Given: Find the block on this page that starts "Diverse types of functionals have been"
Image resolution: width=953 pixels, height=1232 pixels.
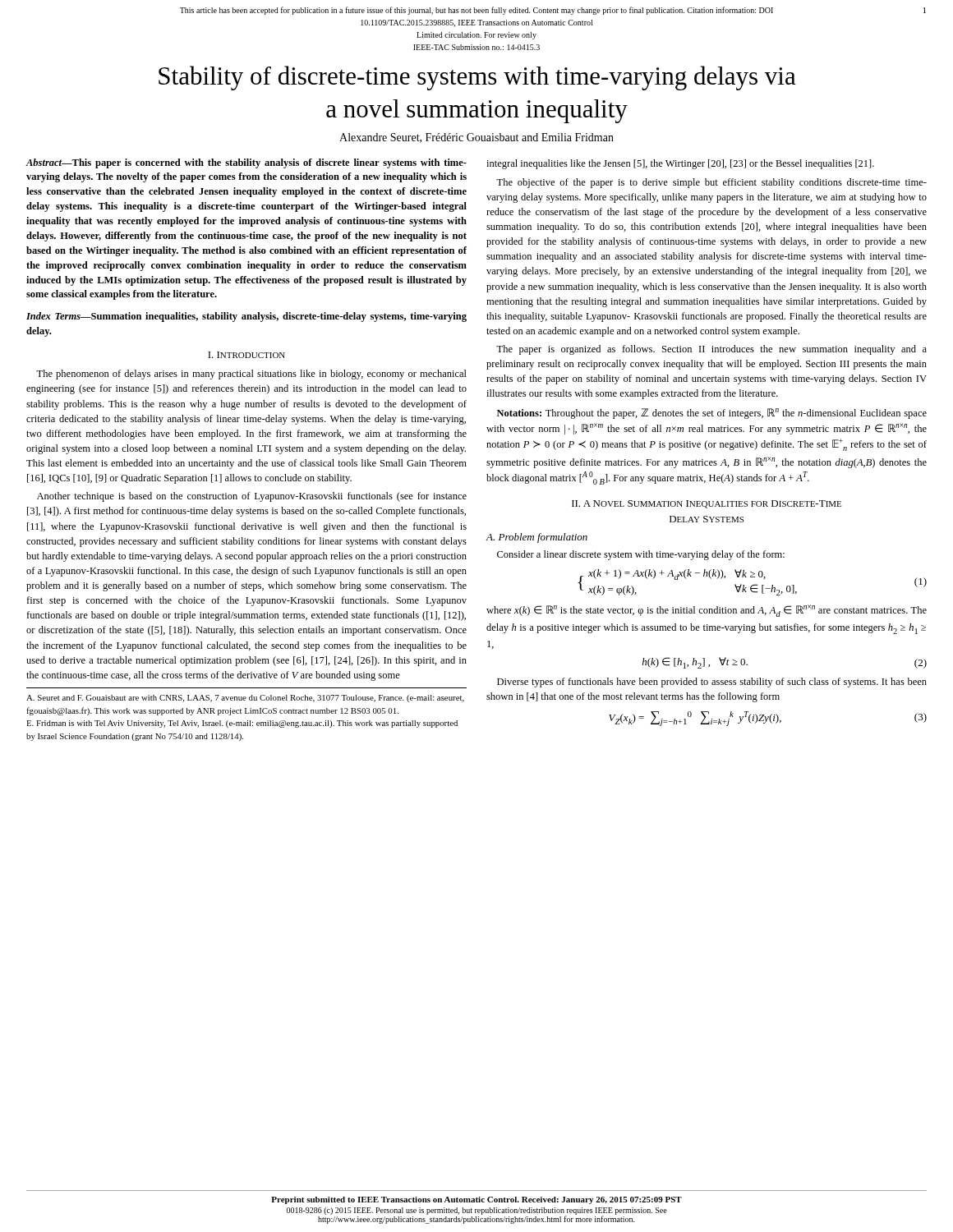Looking at the screenshot, I should pyautogui.click(x=707, y=689).
